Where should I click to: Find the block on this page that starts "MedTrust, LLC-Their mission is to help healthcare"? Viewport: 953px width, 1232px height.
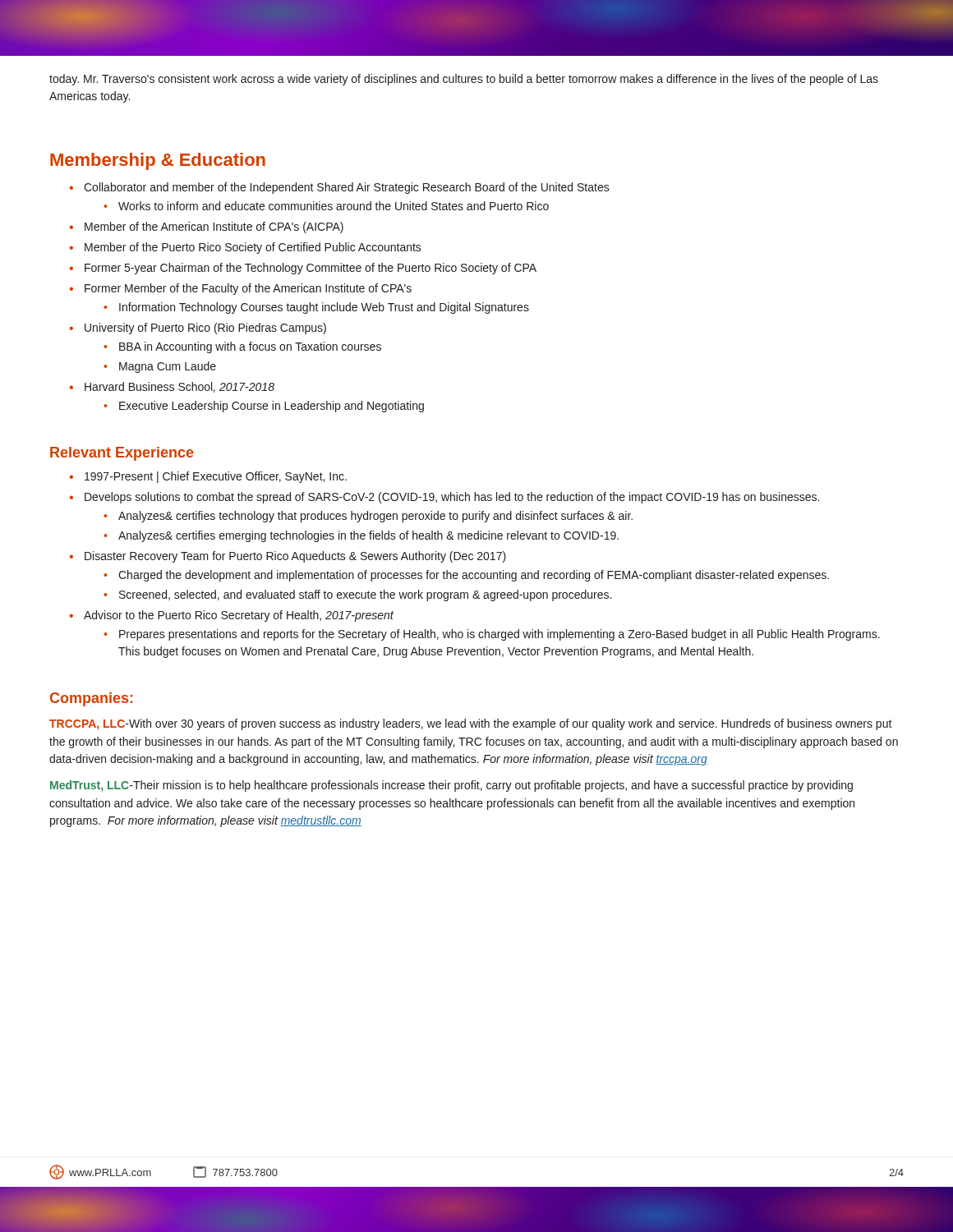click(452, 803)
